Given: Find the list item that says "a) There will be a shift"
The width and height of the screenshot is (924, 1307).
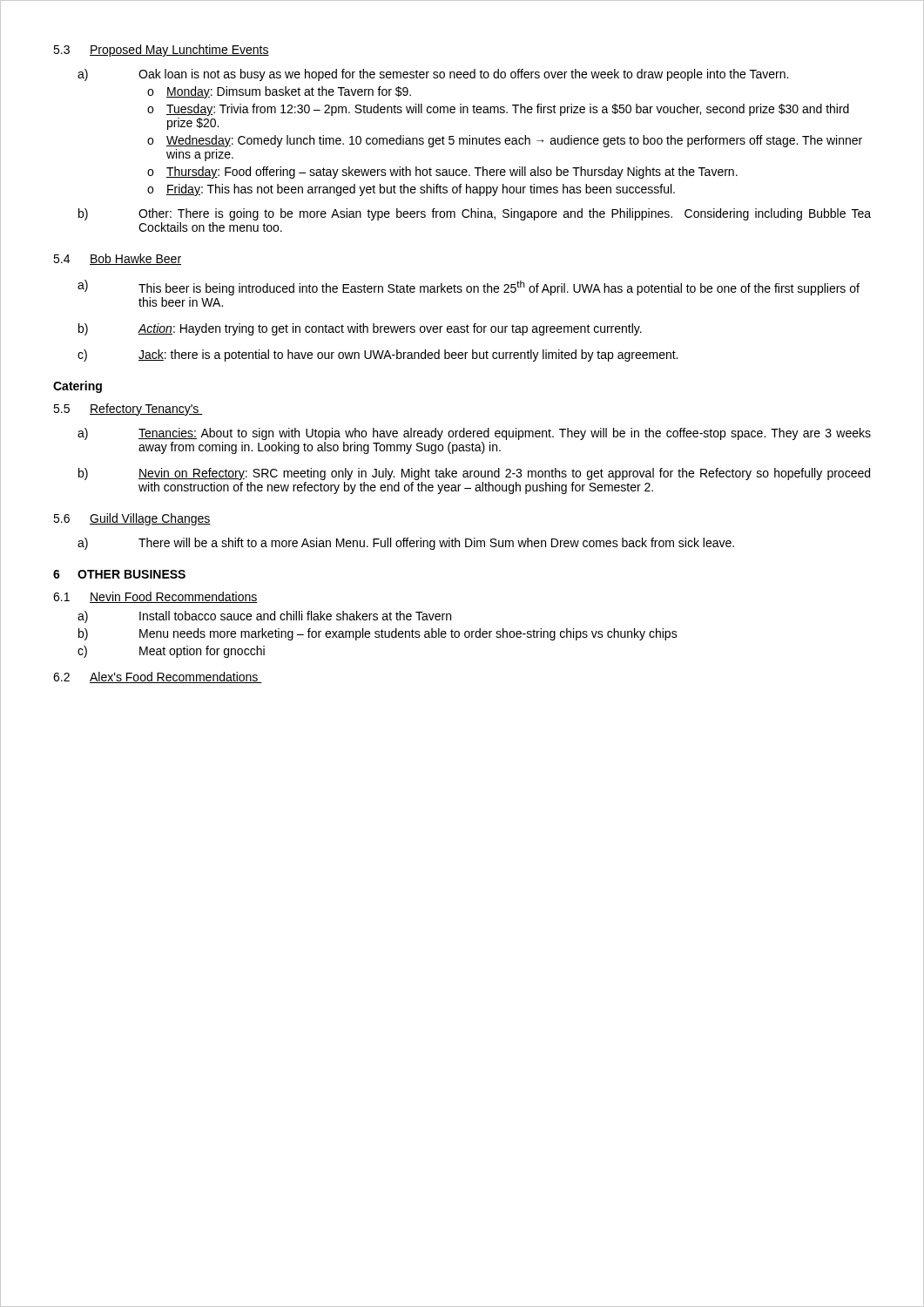Looking at the screenshot, I should (462, 543).
